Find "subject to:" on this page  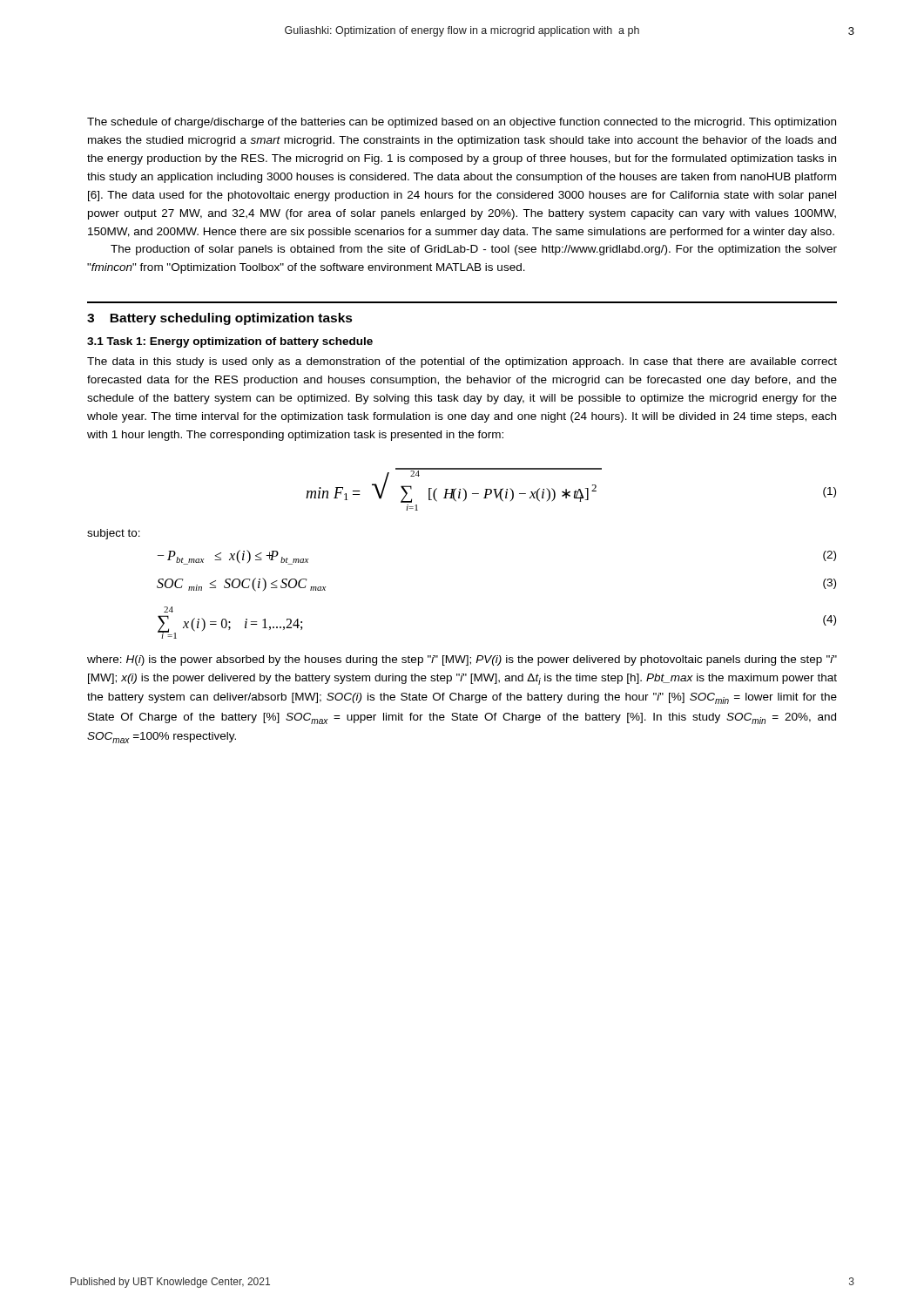114,533
